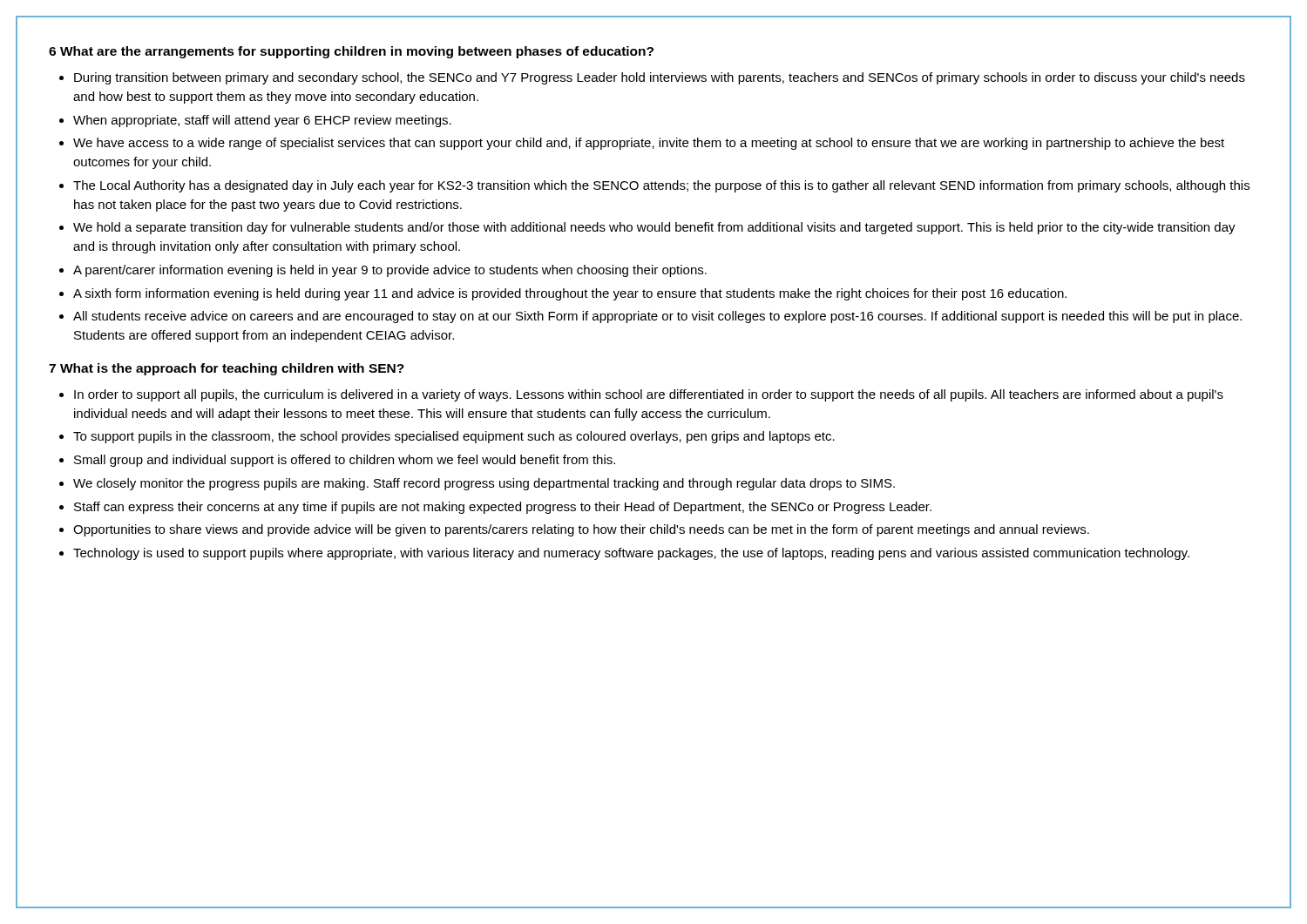Point to the element starting "A parent/carer information evening is held in"
This screenshot has height=924, width=1307.
click(390, 269)
